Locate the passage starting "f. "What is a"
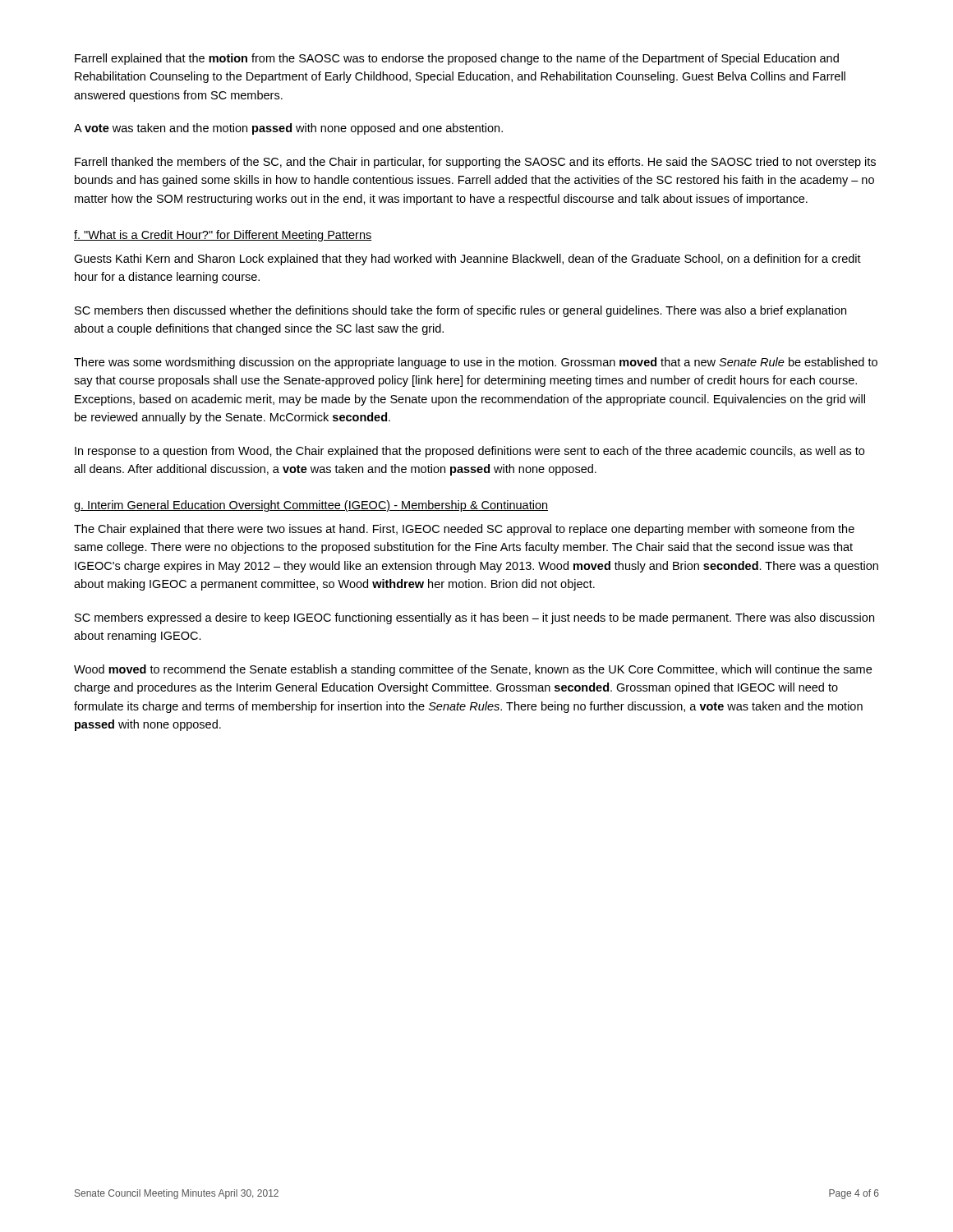Viewport: 953px width, 1232px height. pos(223,235)
